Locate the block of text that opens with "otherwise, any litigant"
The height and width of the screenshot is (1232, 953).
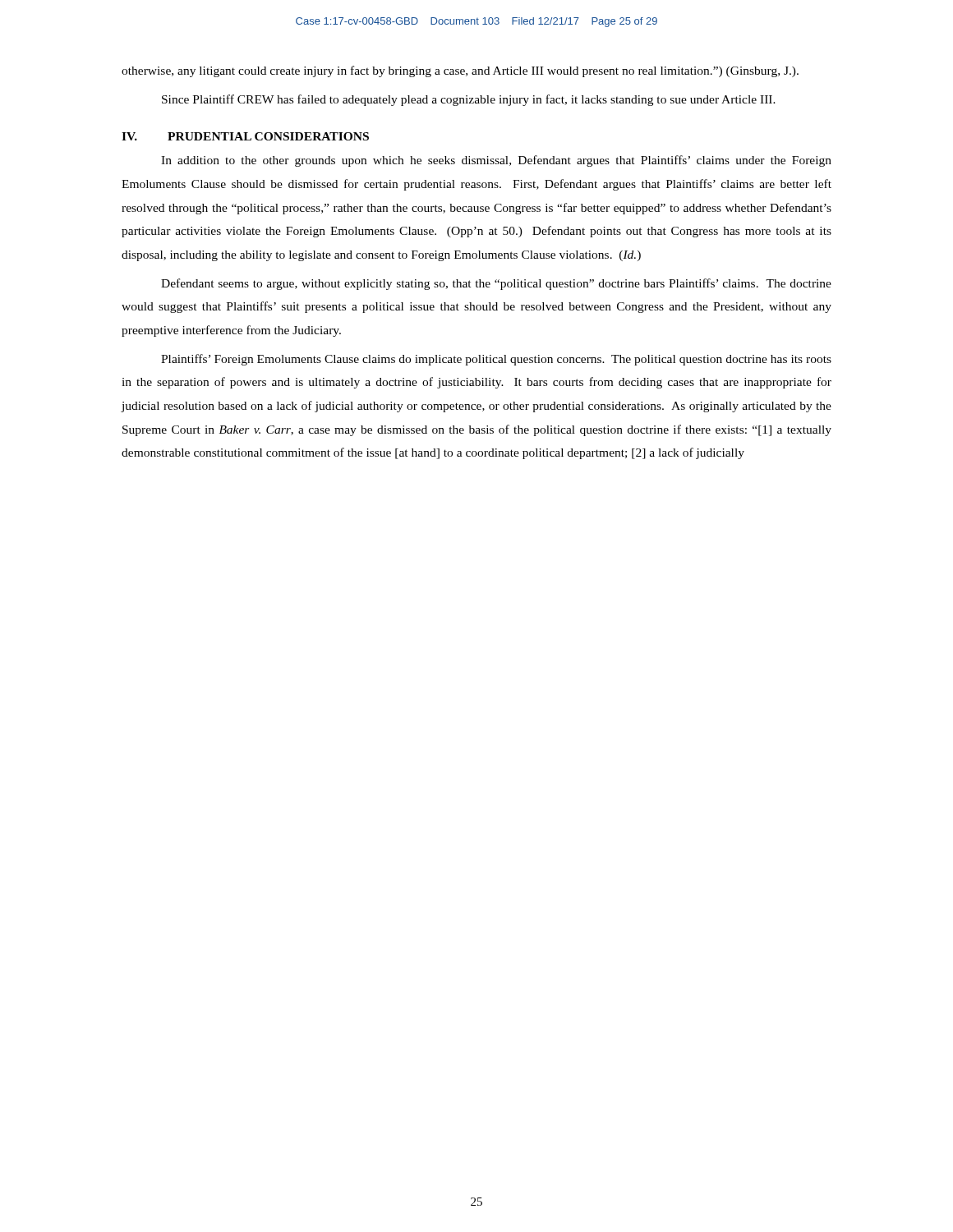[x=460, y=70]
